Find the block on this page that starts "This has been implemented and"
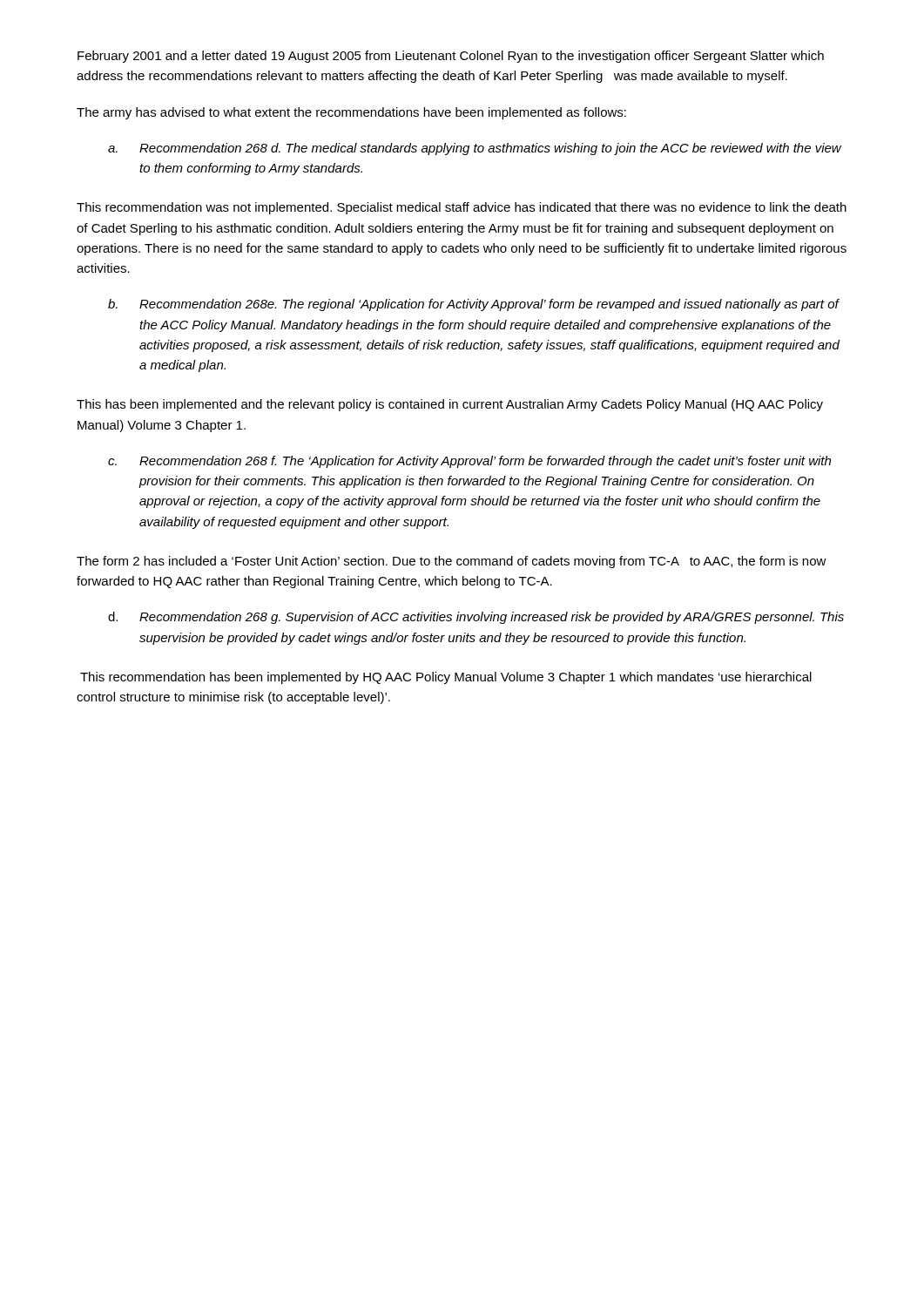Image resolution: width=924 pixels, height=1307 pixels. pos(450,414)
